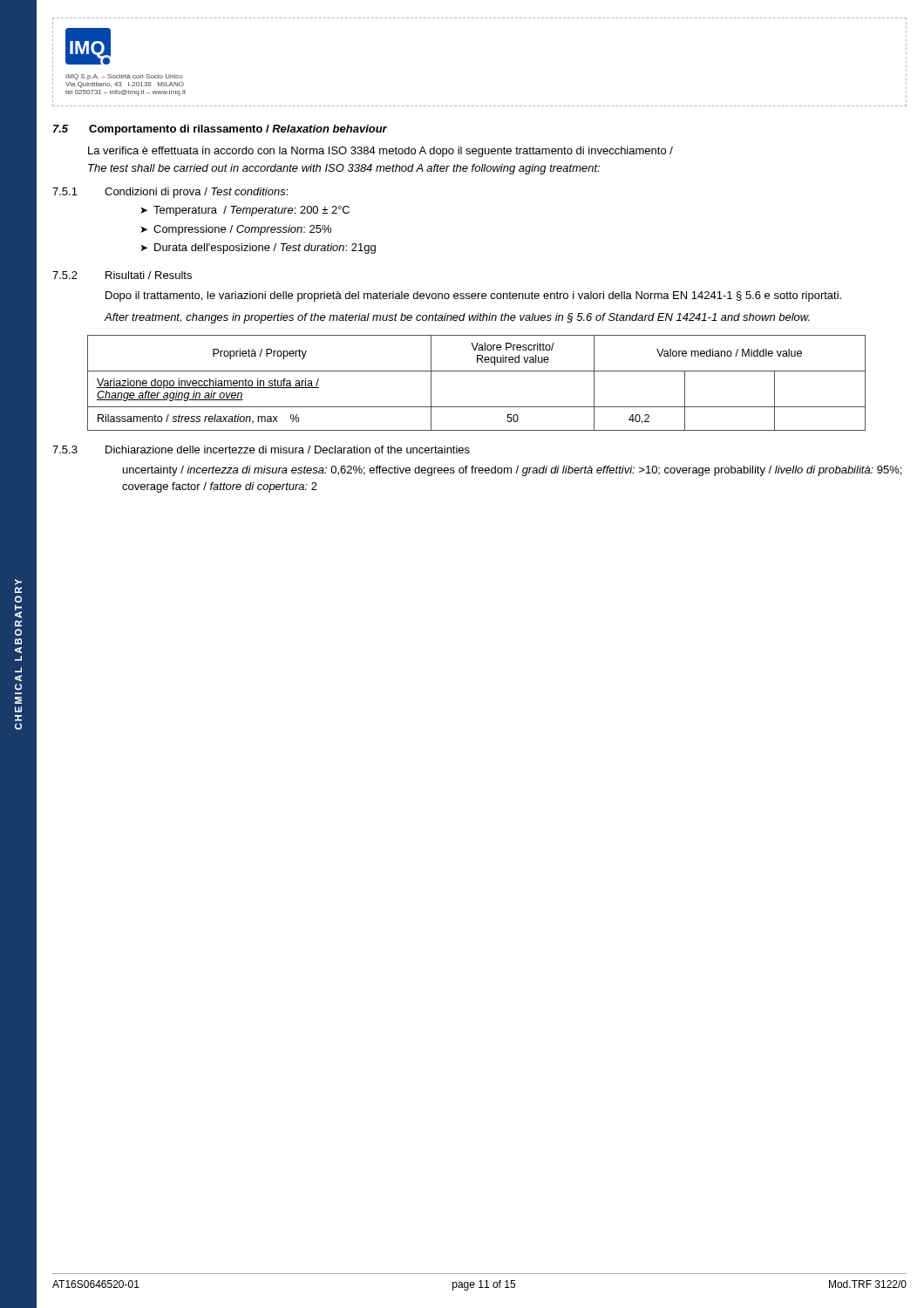
Task: Click on the text starting "7.5 Comportamento di rilassamento /"
Action: 220,129
